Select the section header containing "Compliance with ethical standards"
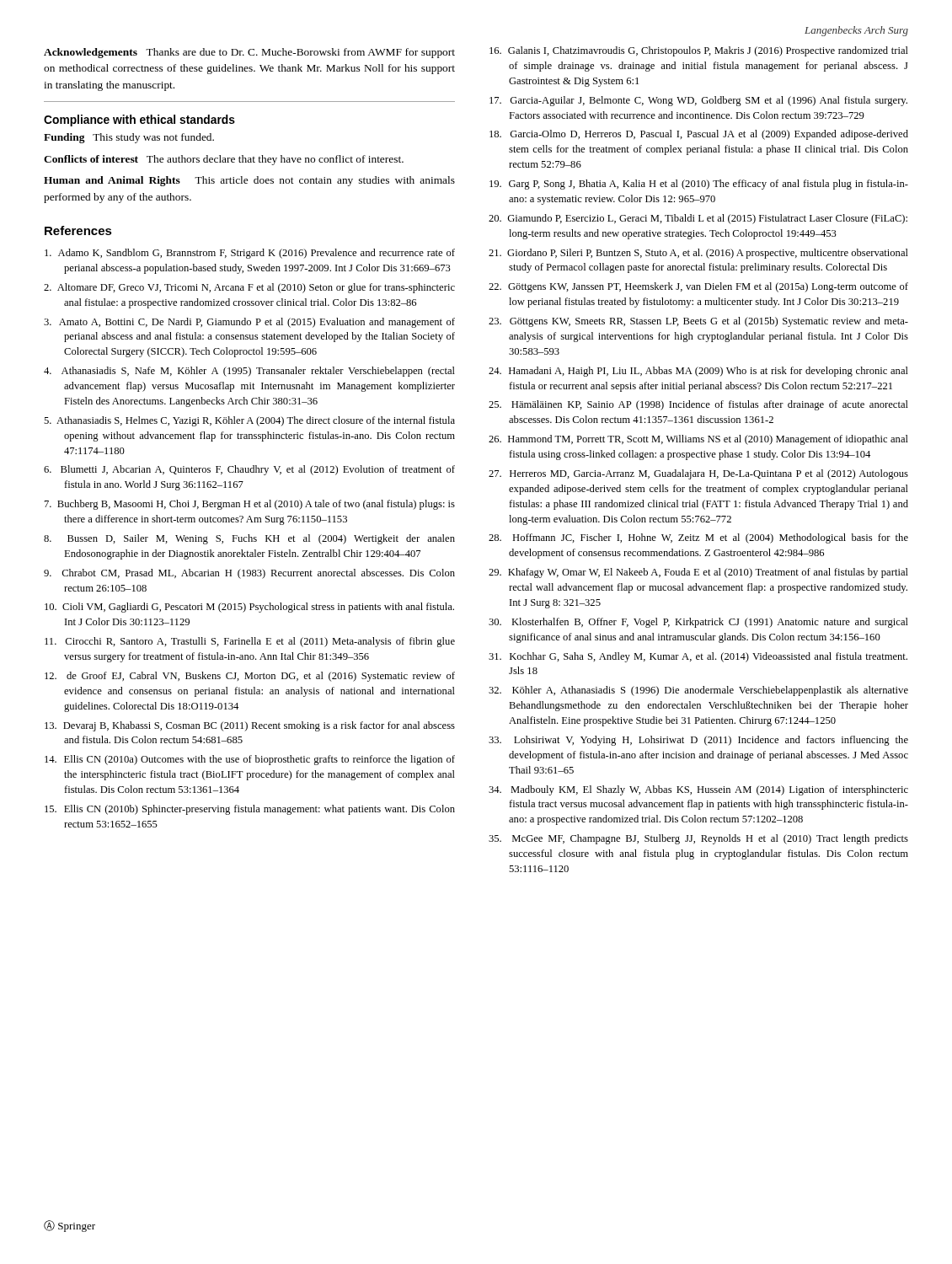 click(139, 120)
